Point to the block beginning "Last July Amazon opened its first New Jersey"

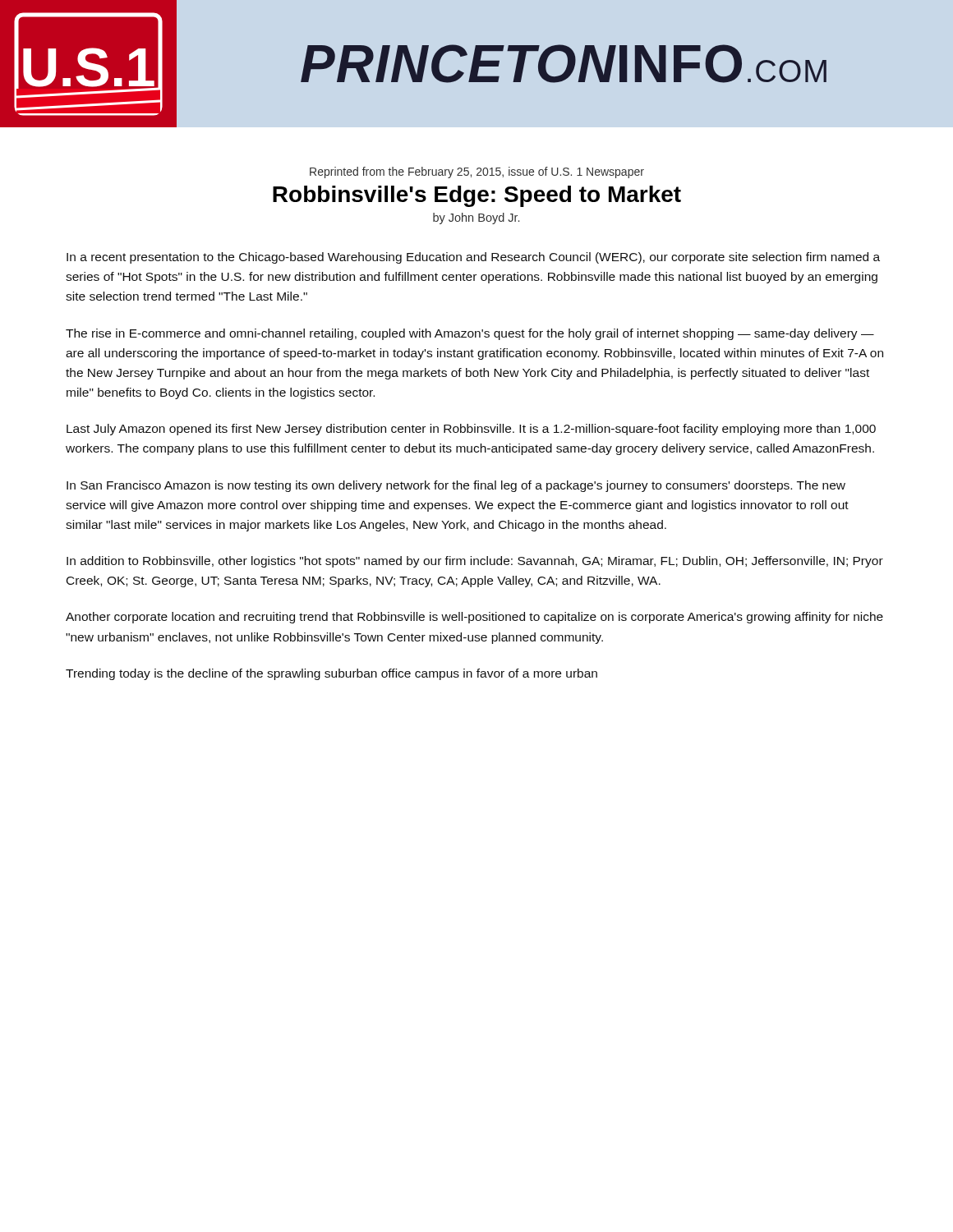(471, 438)
